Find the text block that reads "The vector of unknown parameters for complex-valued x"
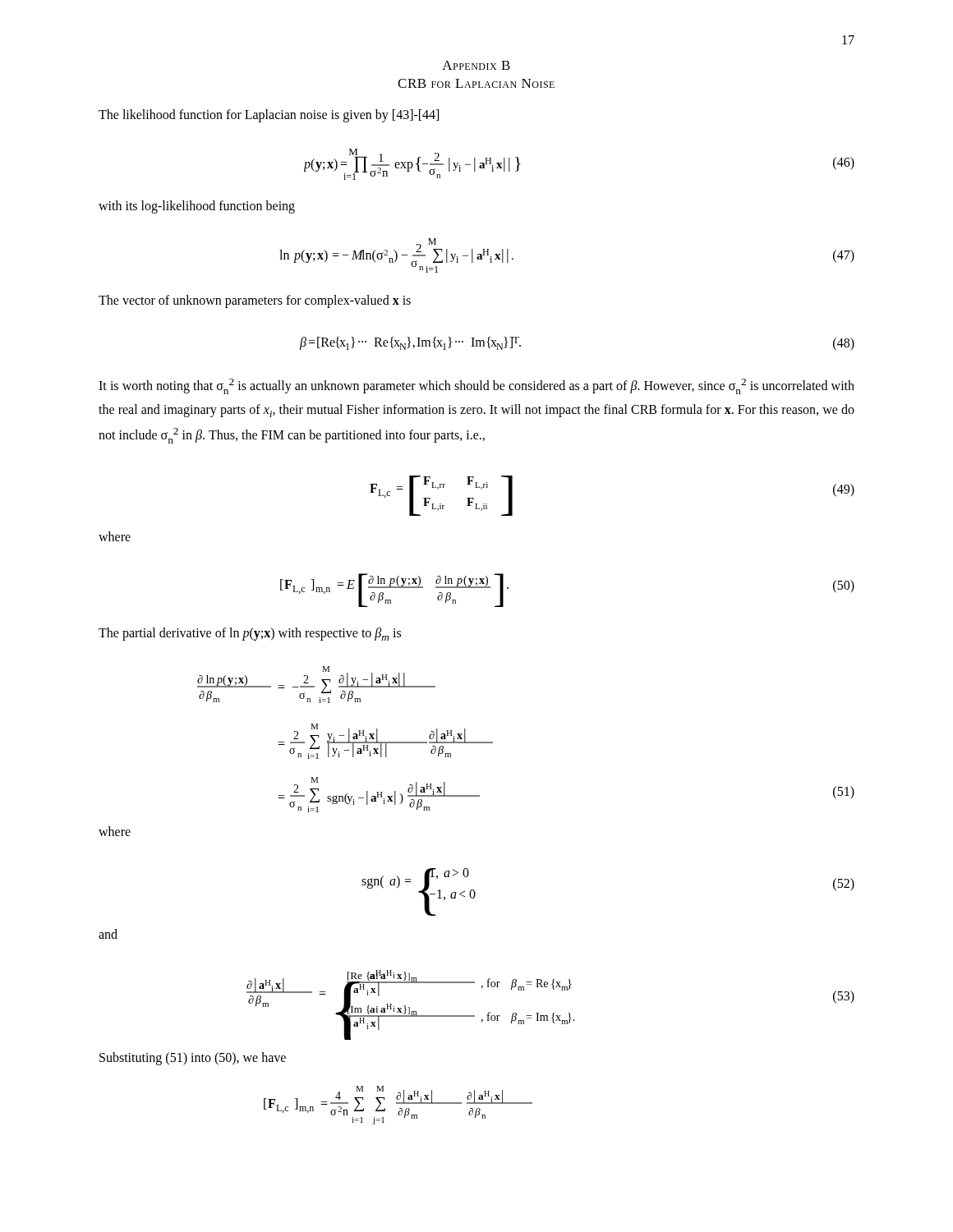953x1232 pixels. click(255, 300)
